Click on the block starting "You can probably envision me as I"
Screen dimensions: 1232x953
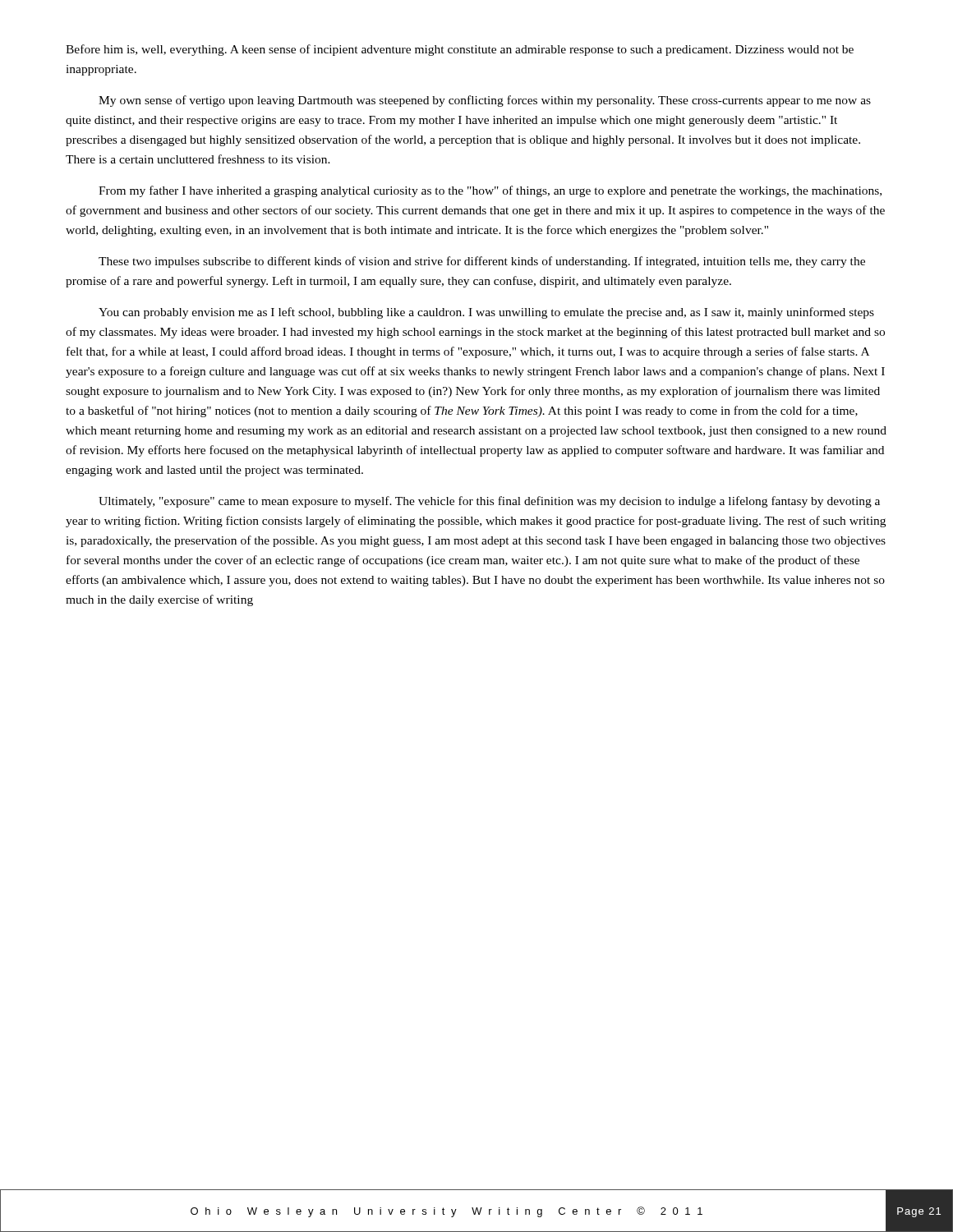pyautogui.click(x=476, y=391)
